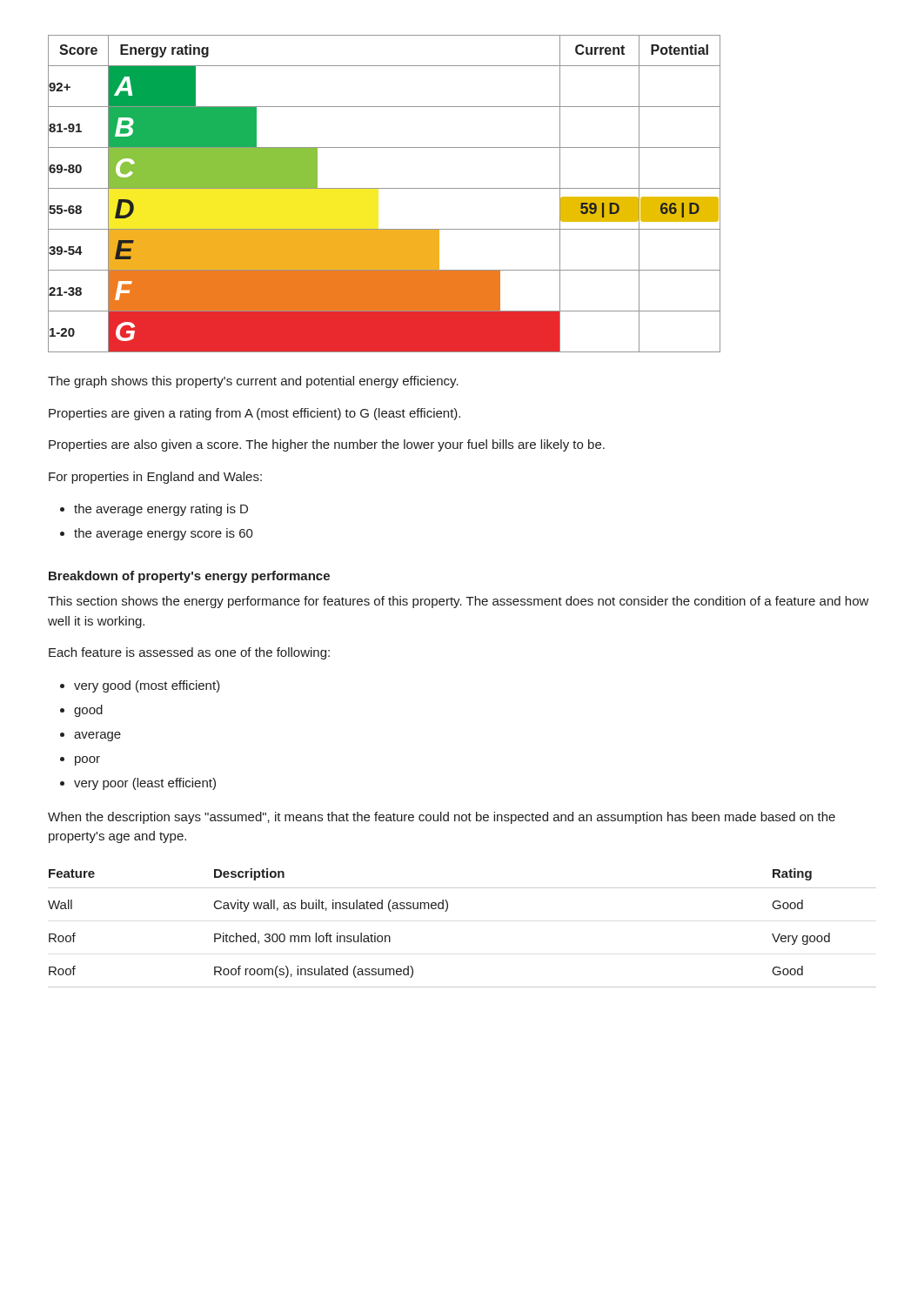Navigate to the text starting "very poor (least efficient)"

(x=145, y=782)
